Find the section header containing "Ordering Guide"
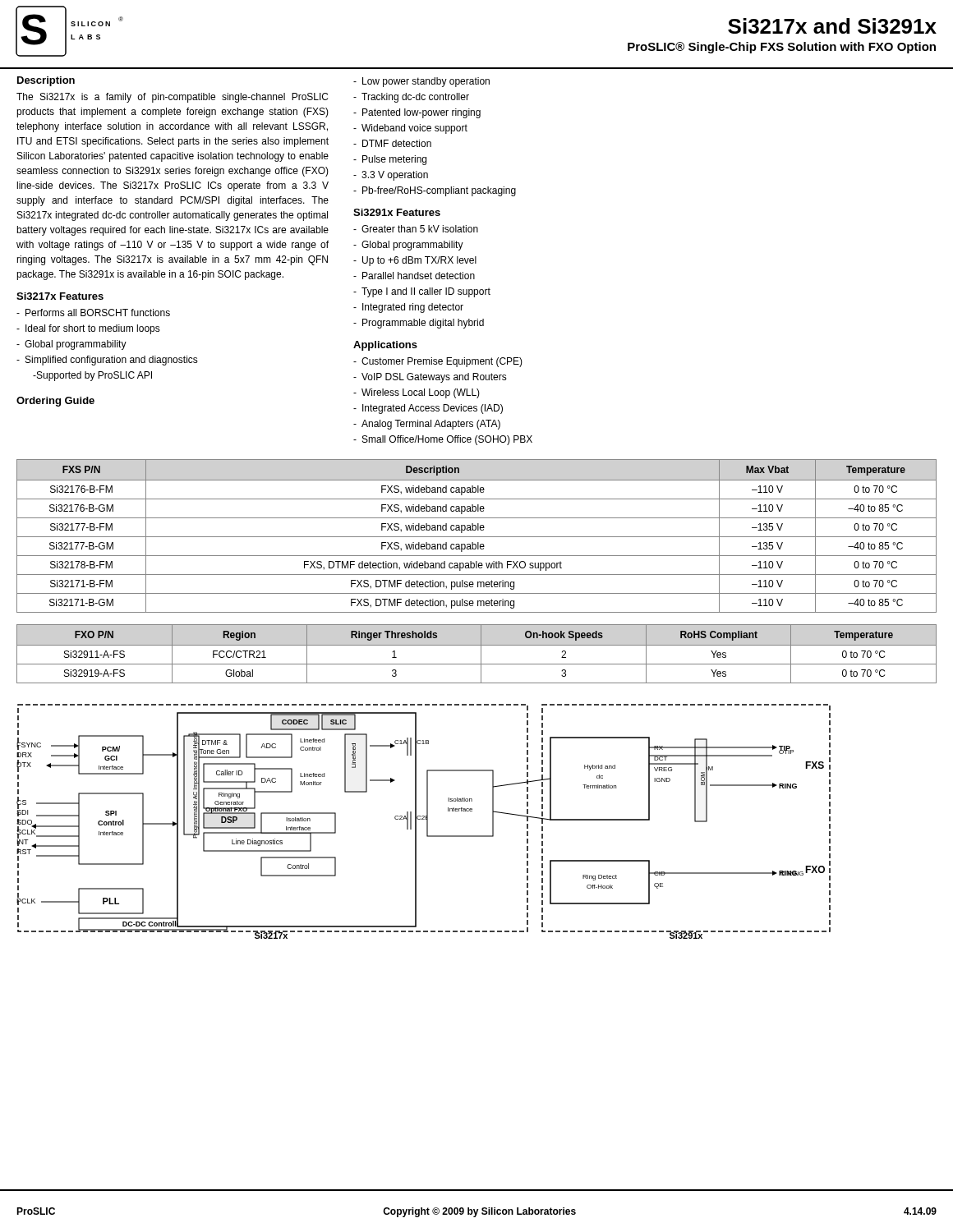The image size is (953, 1232). point(56,400)
